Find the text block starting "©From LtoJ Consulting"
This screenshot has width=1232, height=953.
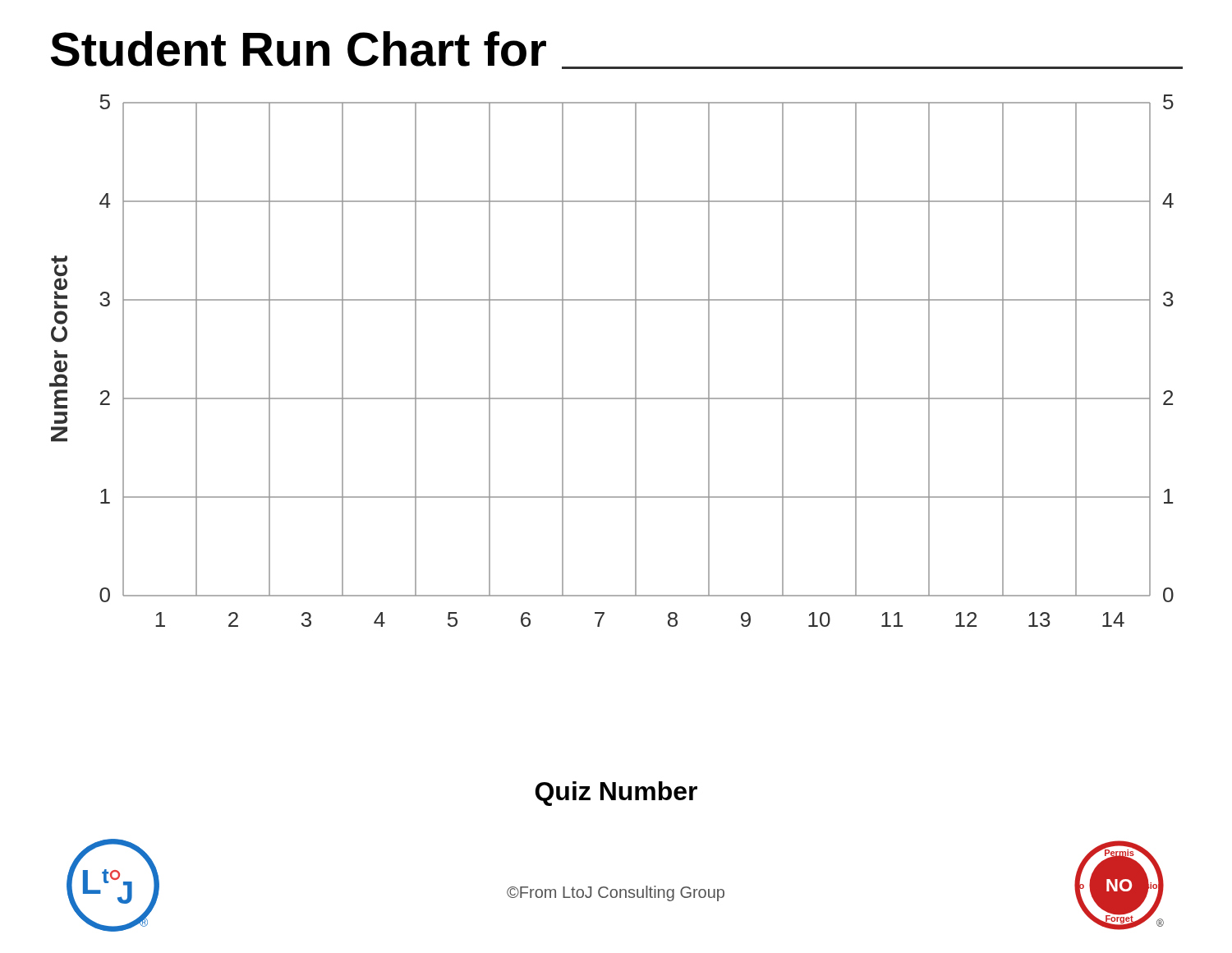coord(616,892)
